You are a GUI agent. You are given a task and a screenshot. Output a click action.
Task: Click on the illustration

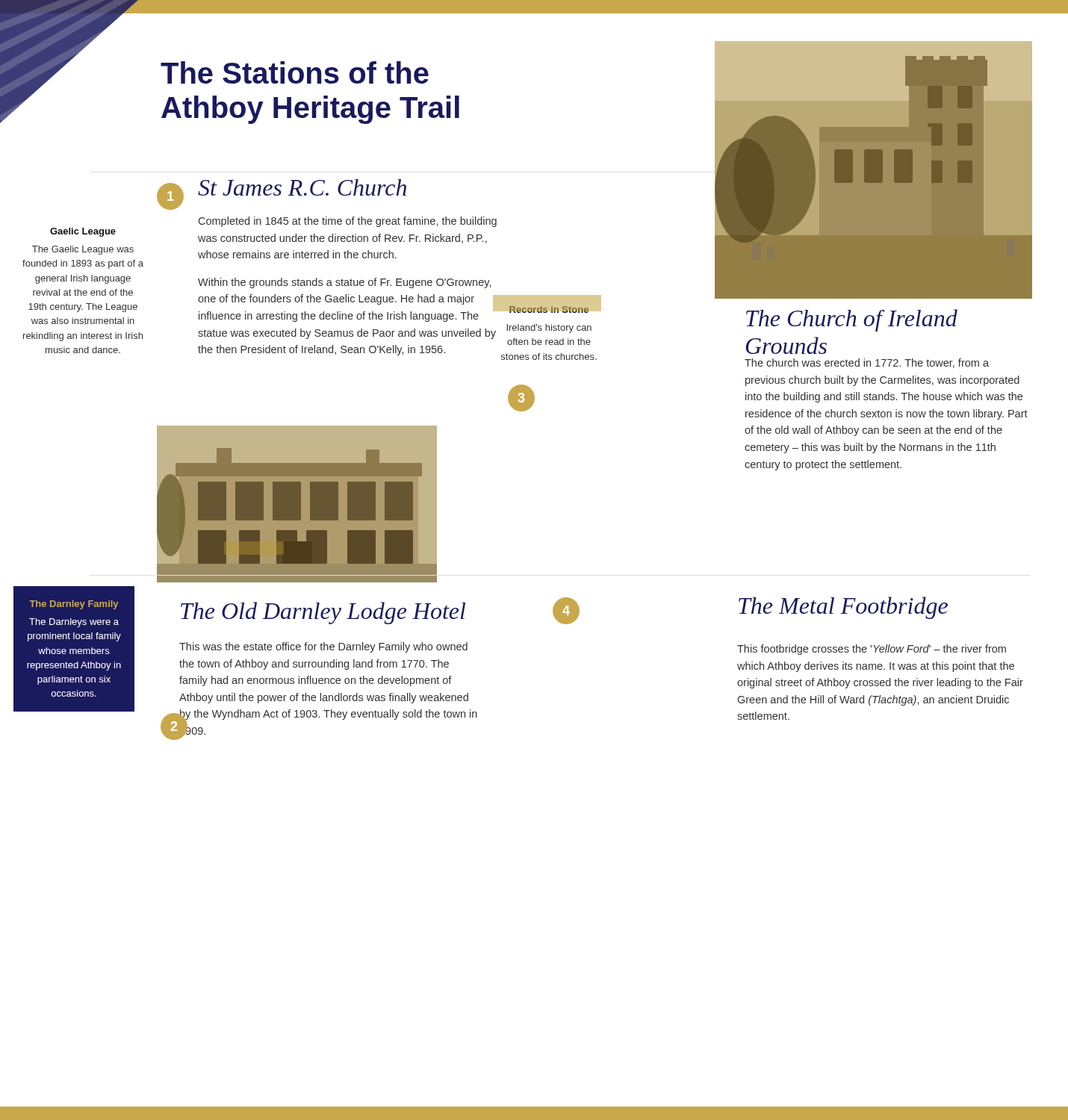click(69, 62)
